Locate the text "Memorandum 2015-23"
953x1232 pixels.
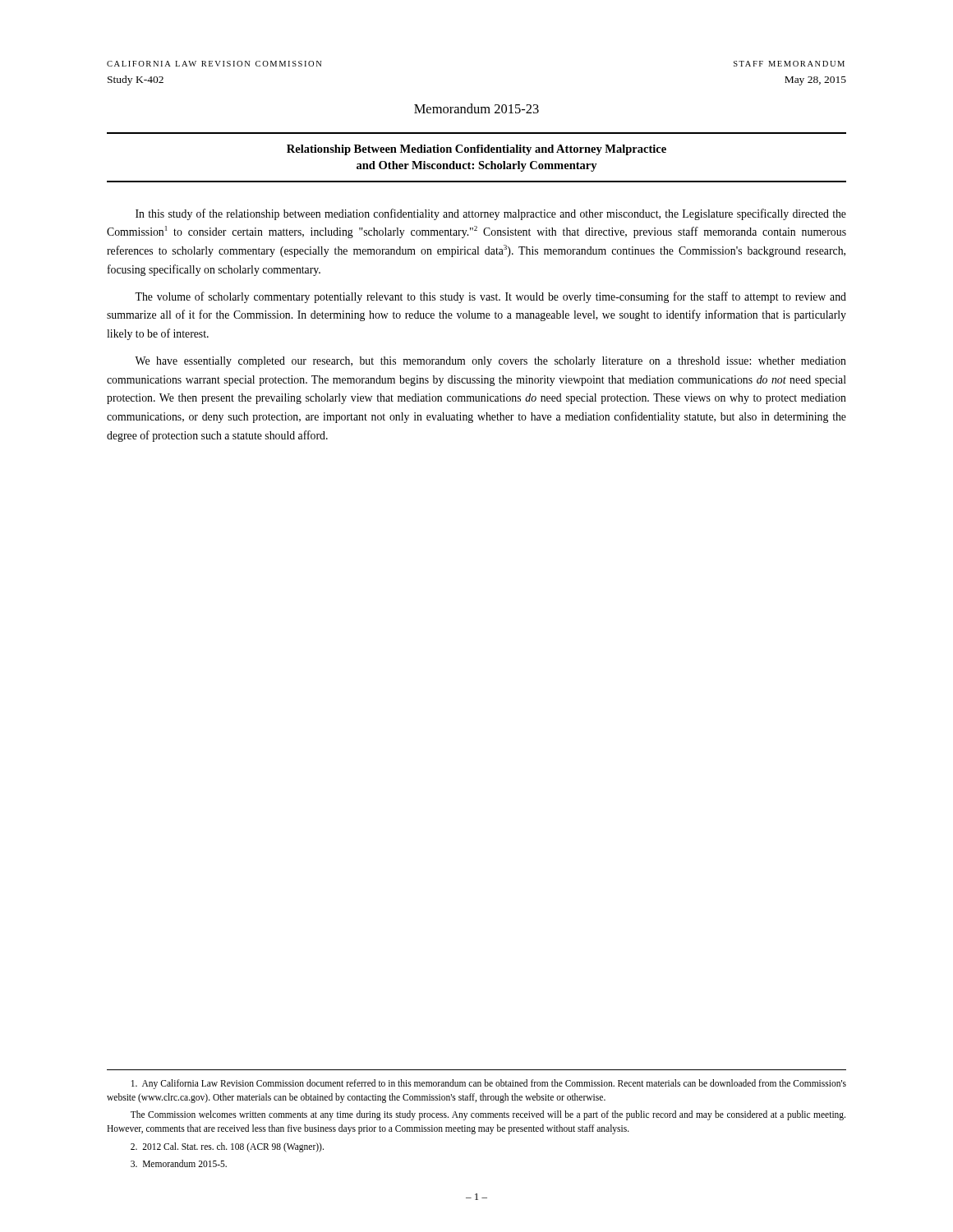[476, 109]
